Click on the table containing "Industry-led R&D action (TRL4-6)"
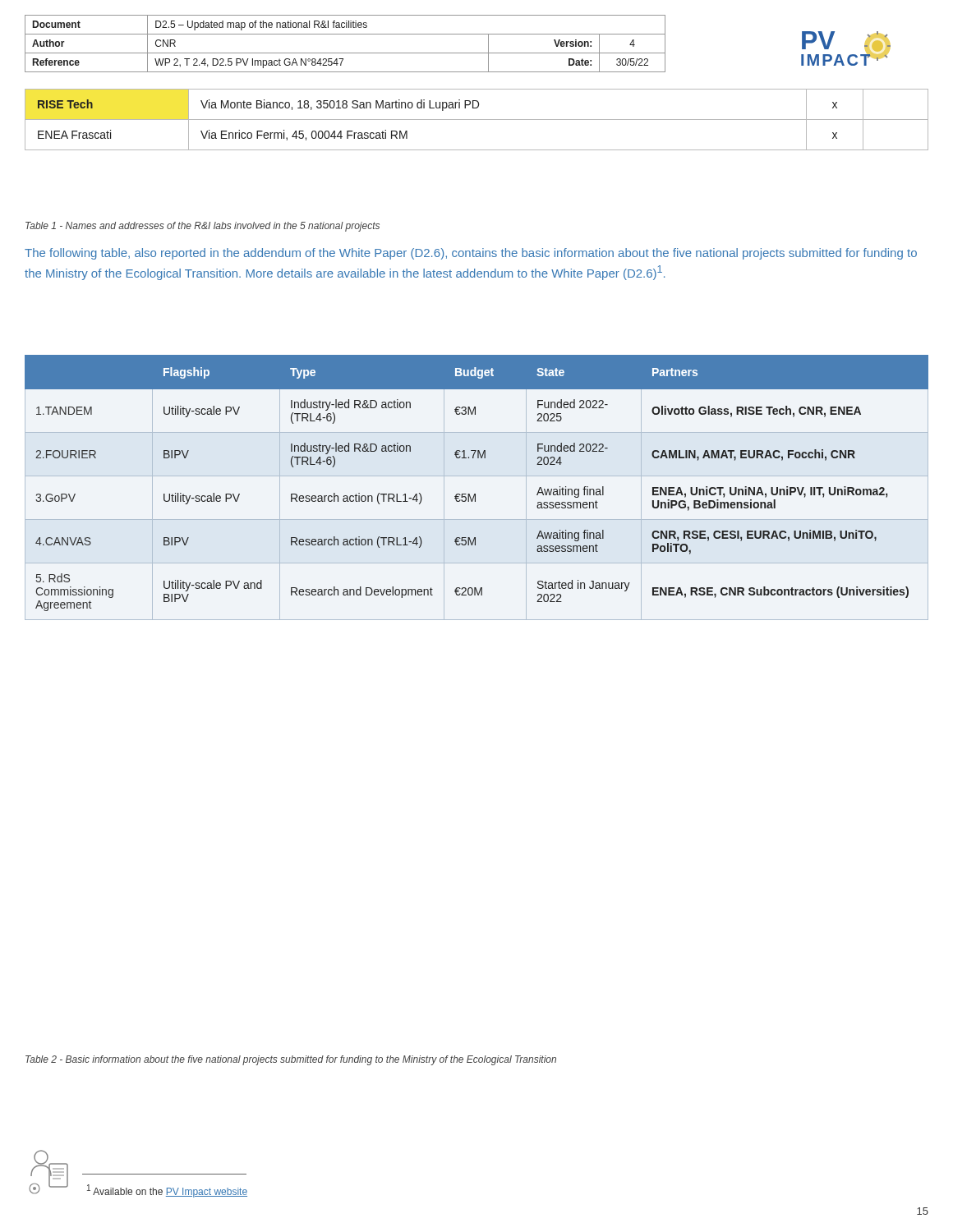 [x=476, y=487]
